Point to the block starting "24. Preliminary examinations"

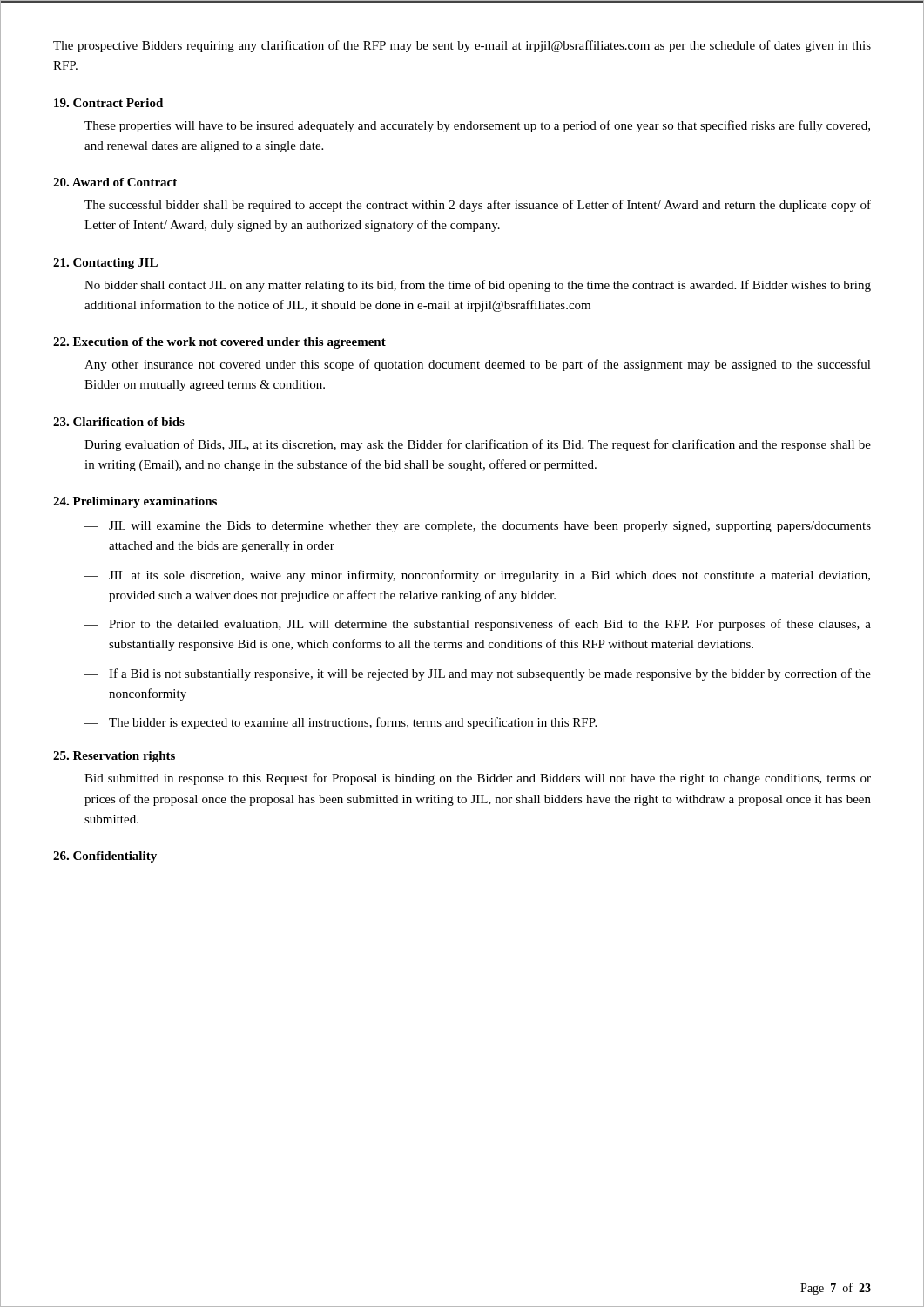coord(135,501)
